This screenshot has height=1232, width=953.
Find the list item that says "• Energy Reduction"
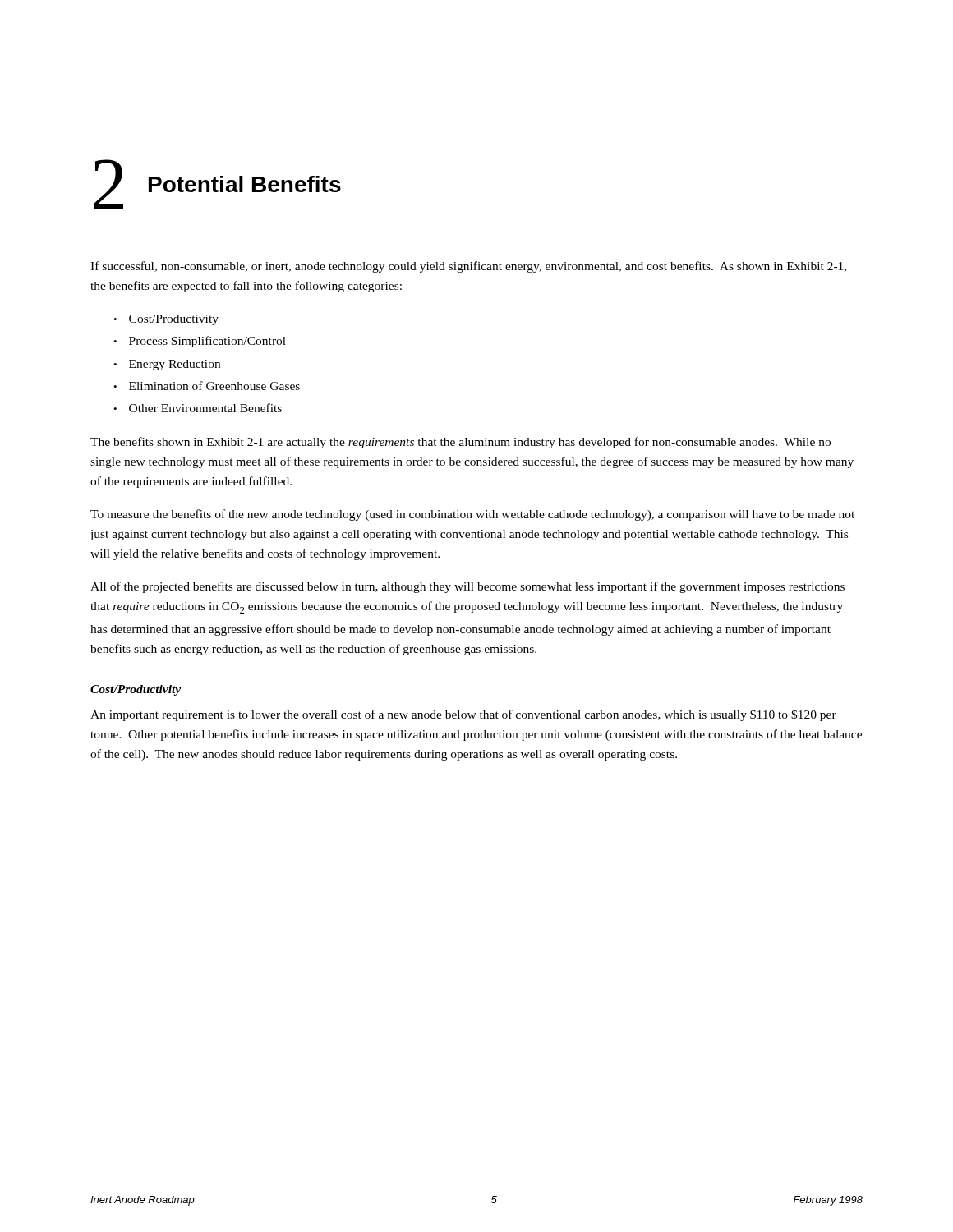coord(167,363)
